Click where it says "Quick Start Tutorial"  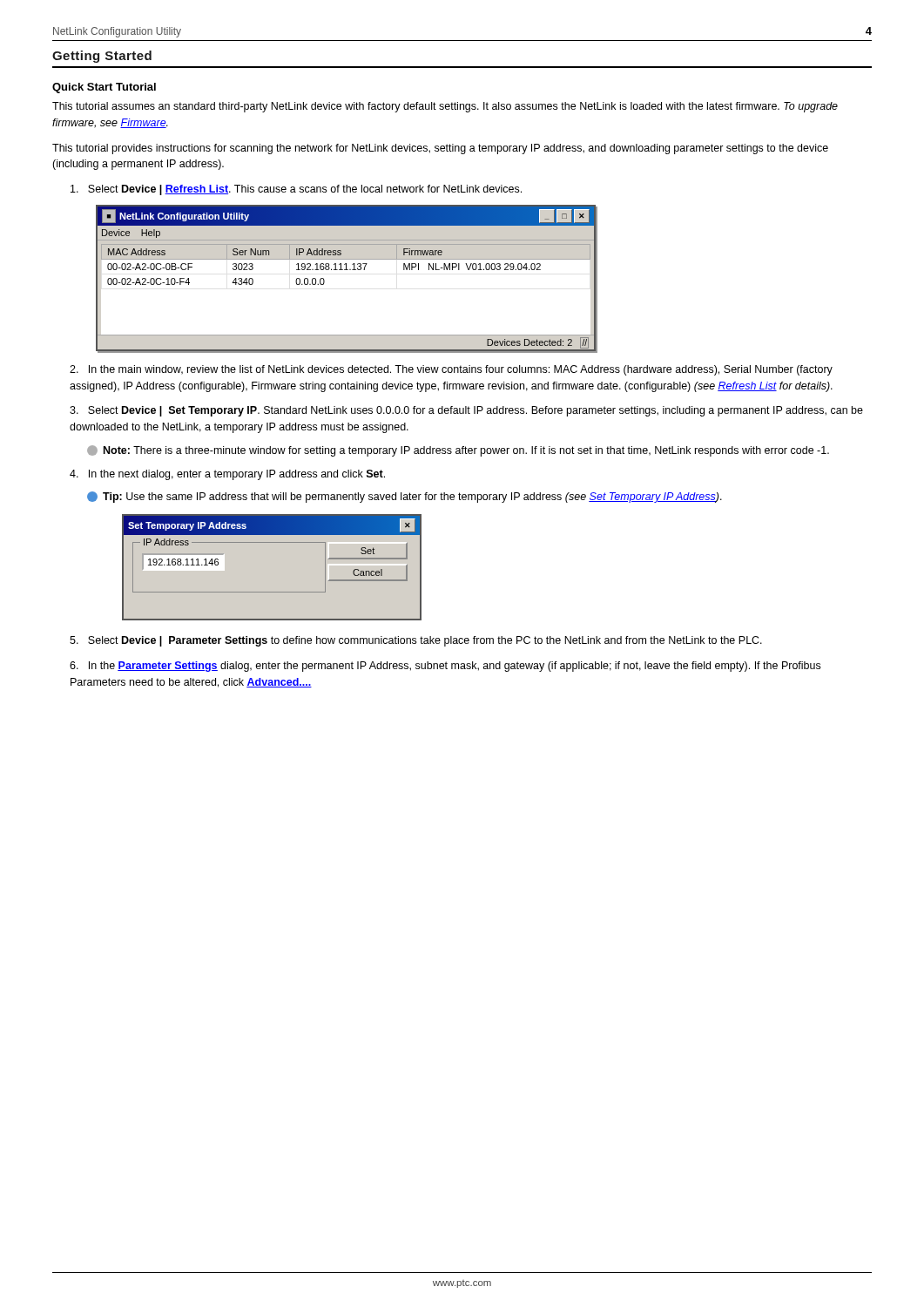pyautogui.click(x=104, y=87)
